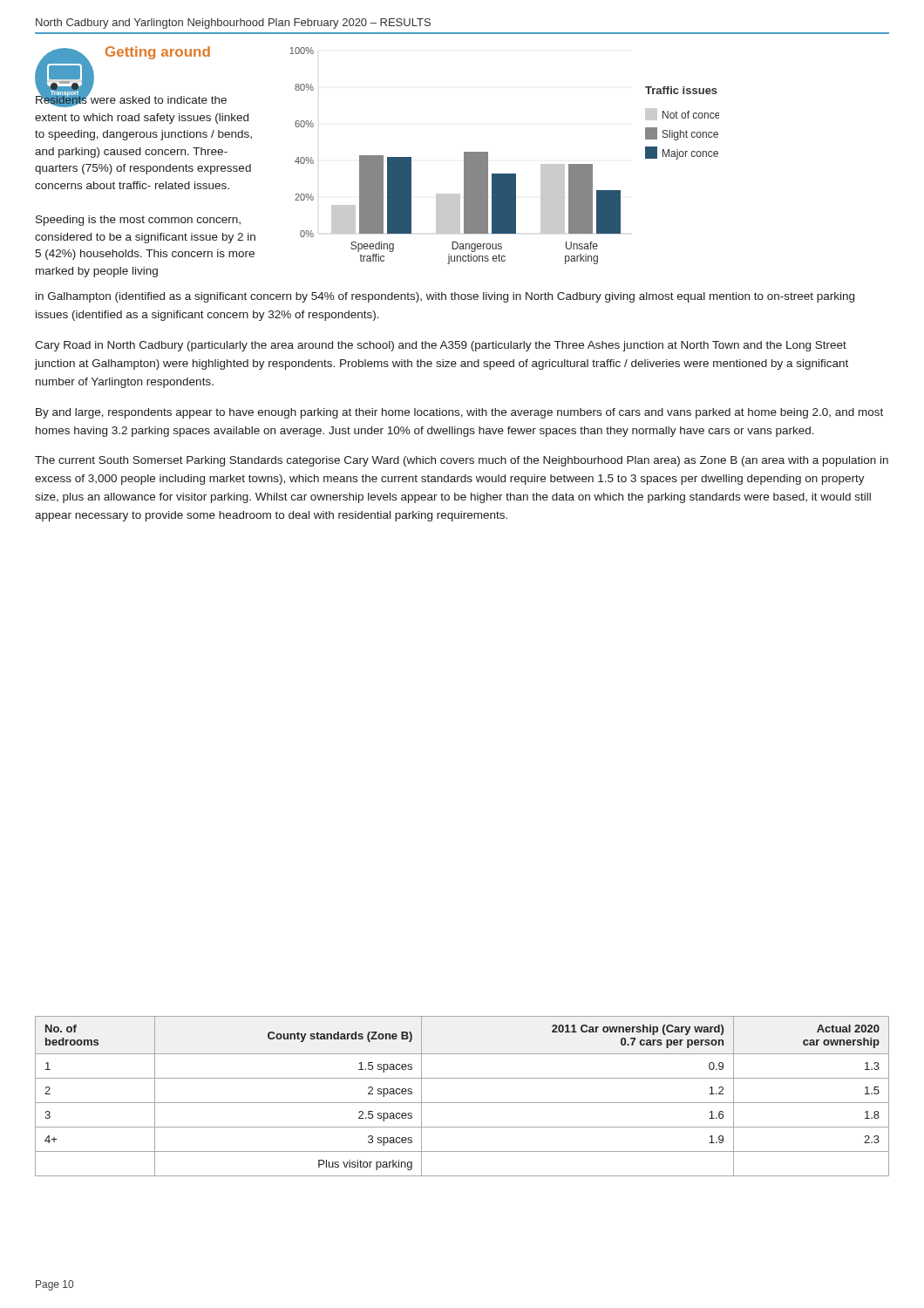Find the table
This screenshot has height=1308, width=924.
[462, 1096]
